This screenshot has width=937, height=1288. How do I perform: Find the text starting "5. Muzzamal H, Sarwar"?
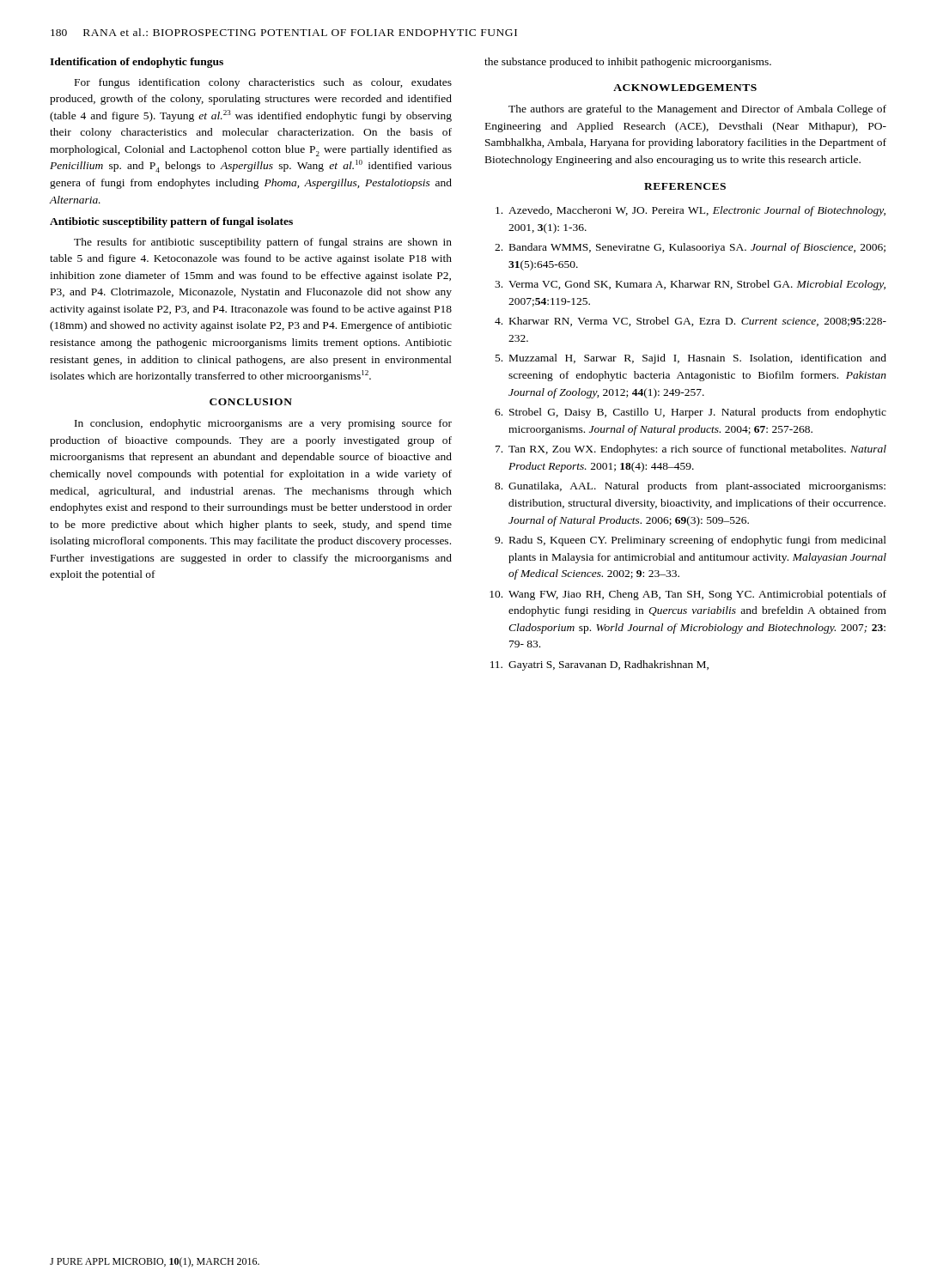(x=685, y=375)
